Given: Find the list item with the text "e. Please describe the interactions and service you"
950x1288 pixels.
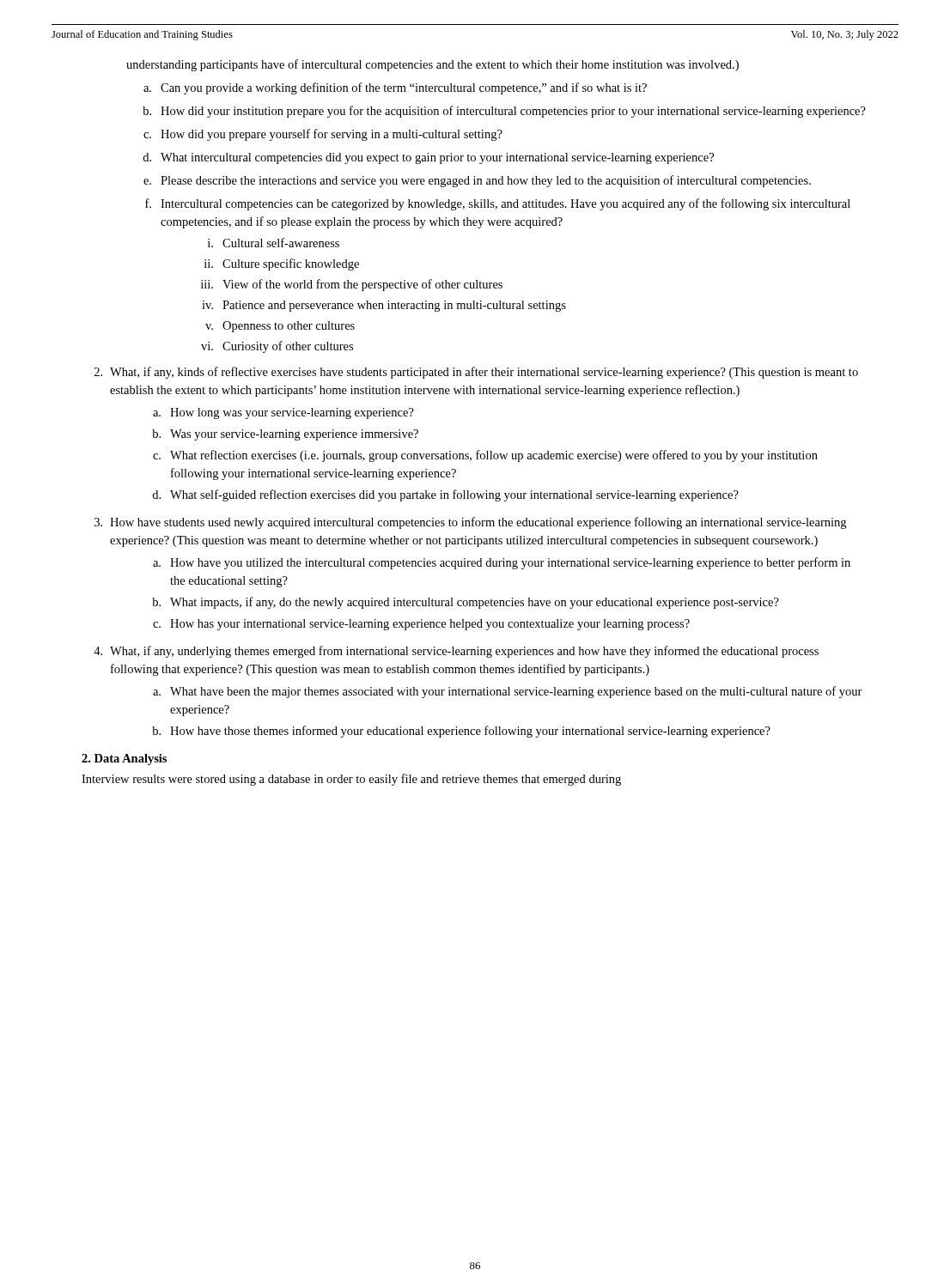Looking at the screenshot, I should coord(459,181).
